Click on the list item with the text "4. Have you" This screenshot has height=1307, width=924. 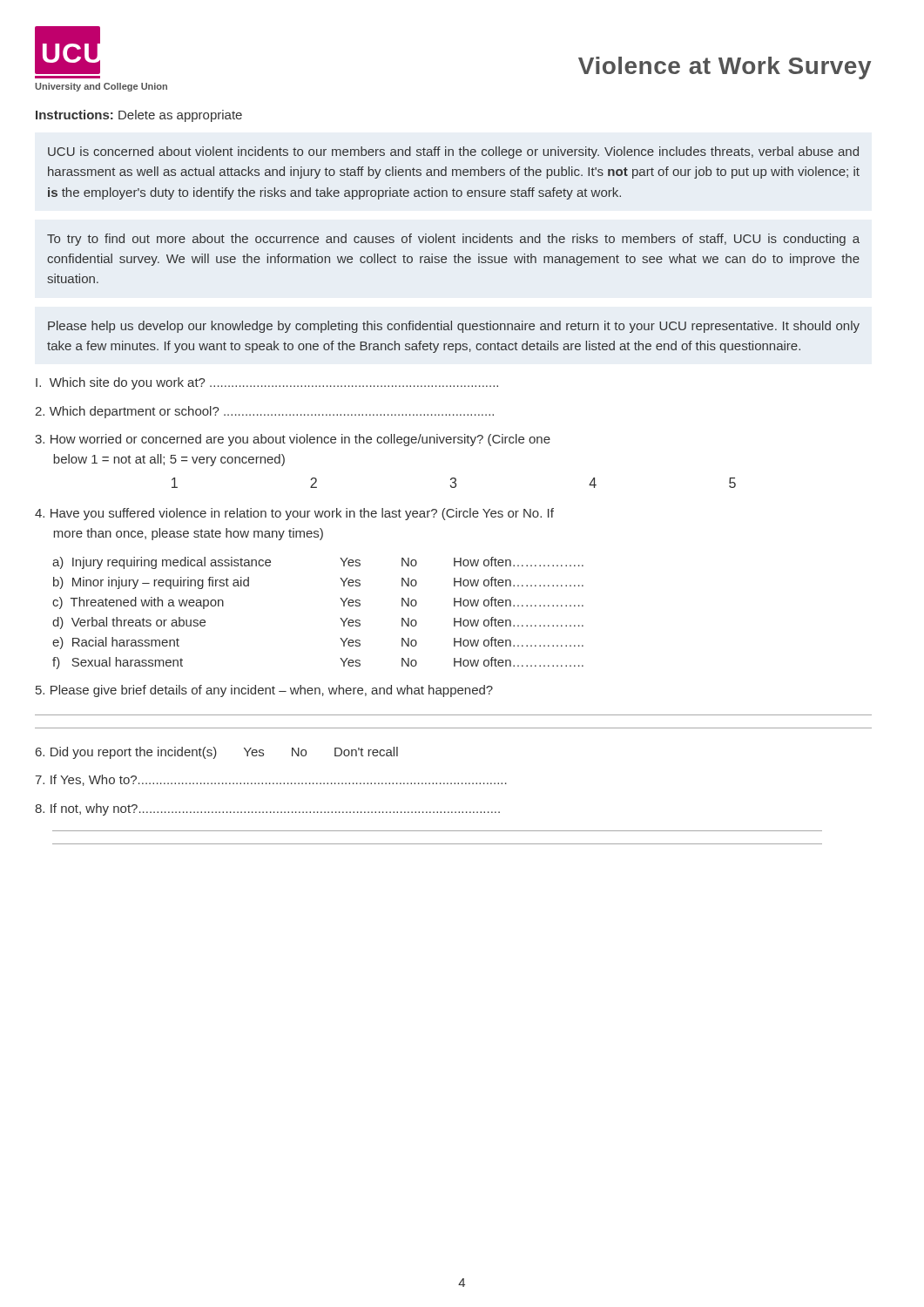(294, 523)
